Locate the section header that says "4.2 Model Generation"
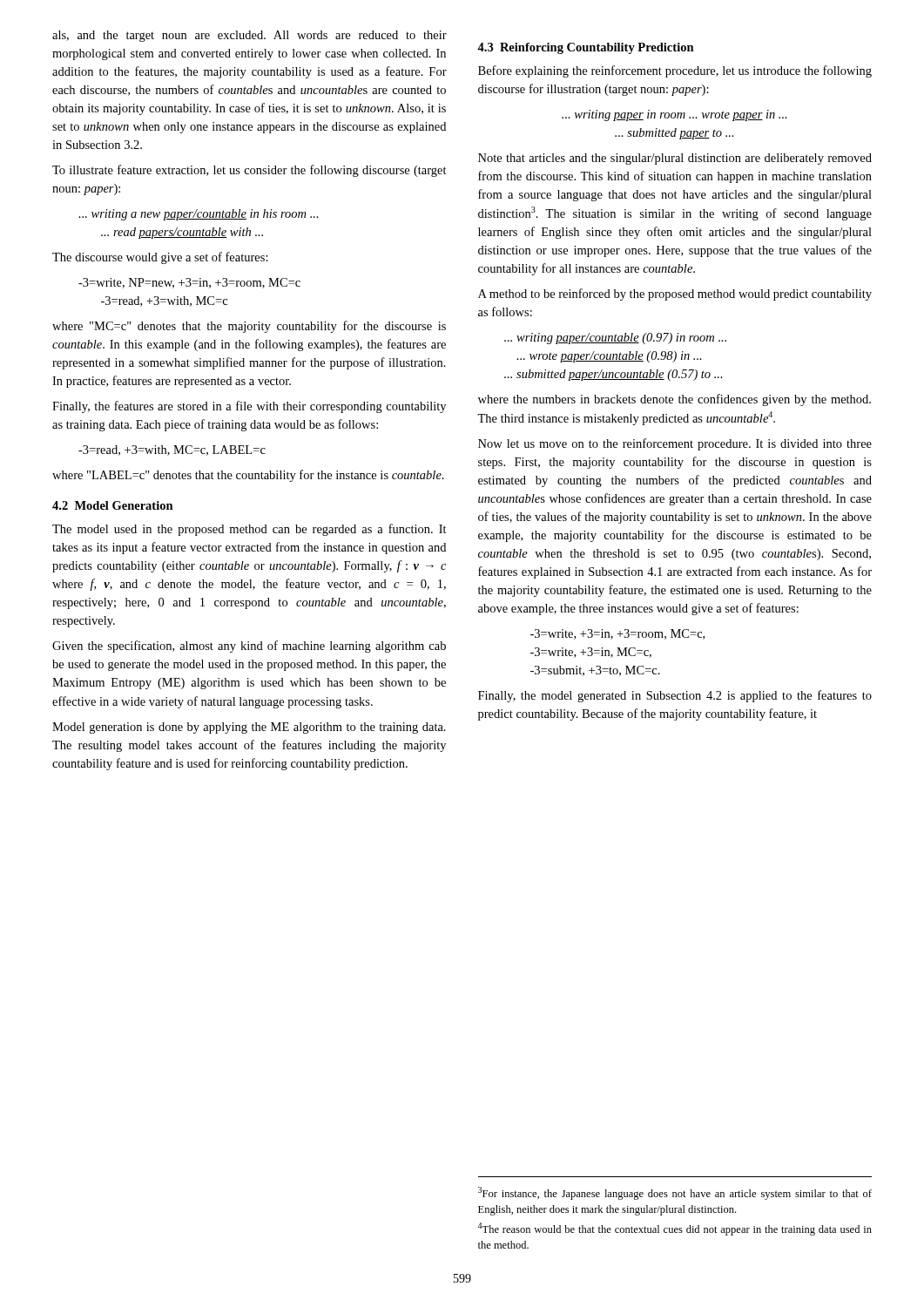924x1307 pixels. (x=113, y=505)
